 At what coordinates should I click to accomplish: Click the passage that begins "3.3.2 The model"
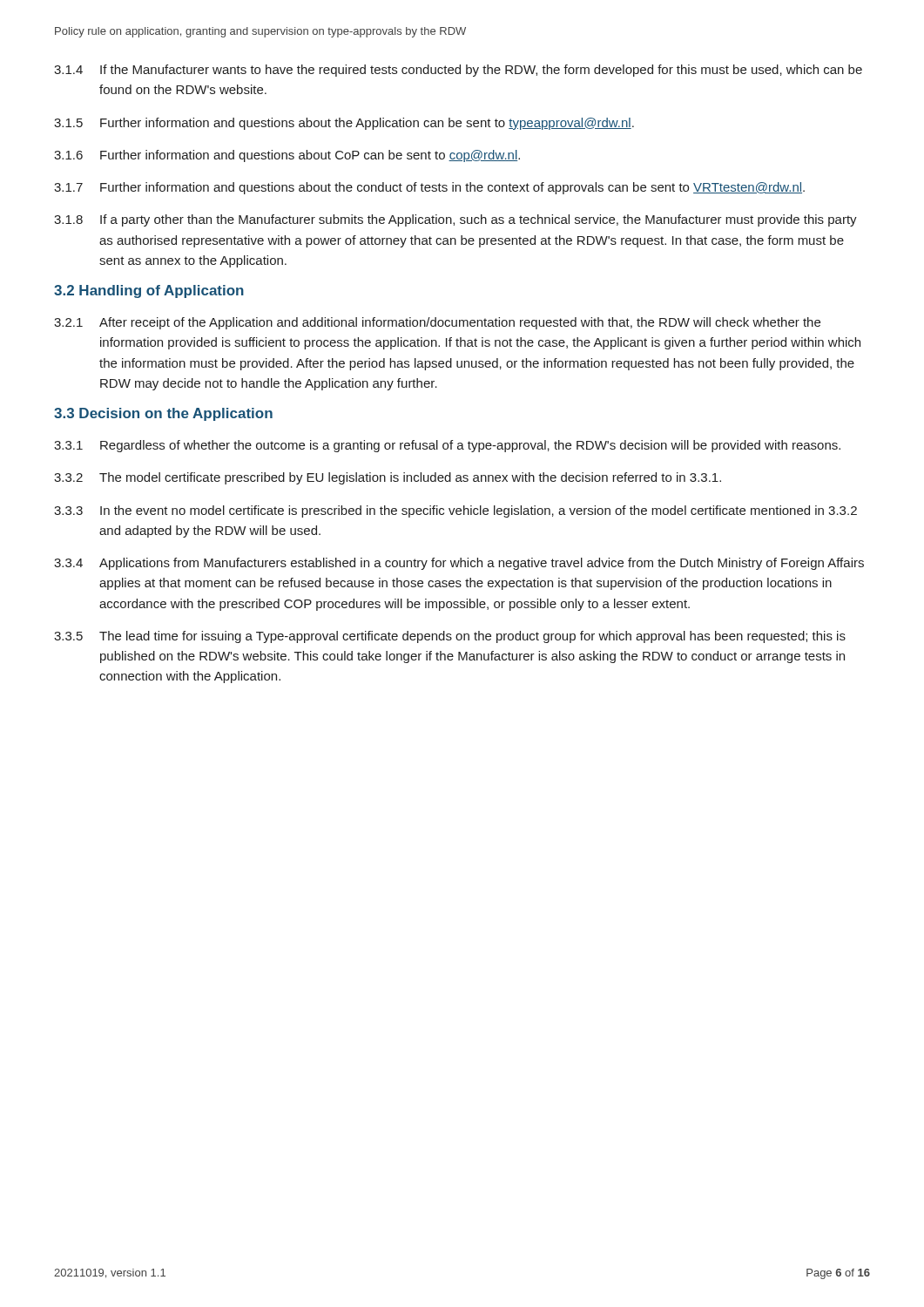[462, 477]
